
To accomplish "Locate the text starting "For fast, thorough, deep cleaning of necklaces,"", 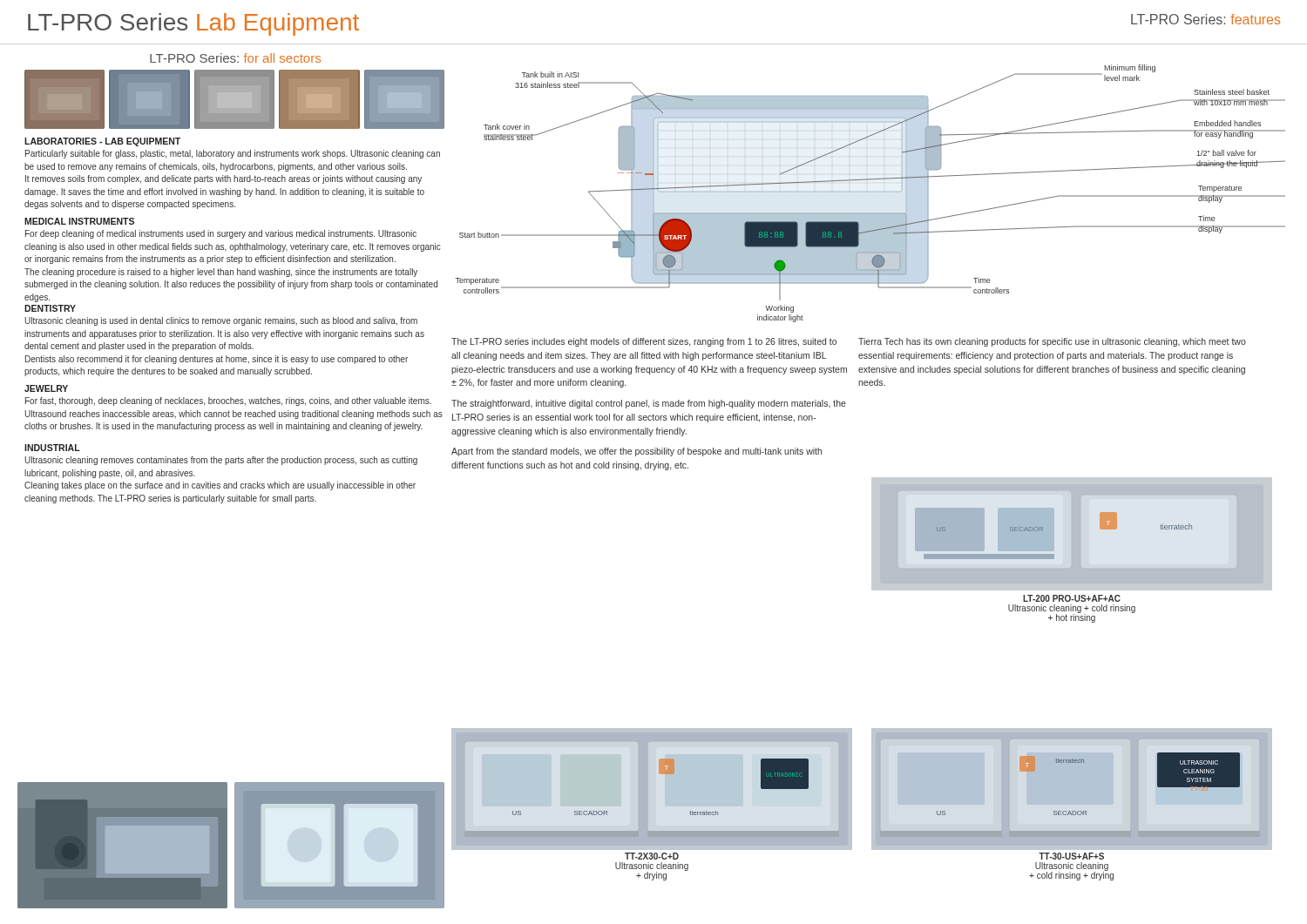I will click(x=233, y=414).
